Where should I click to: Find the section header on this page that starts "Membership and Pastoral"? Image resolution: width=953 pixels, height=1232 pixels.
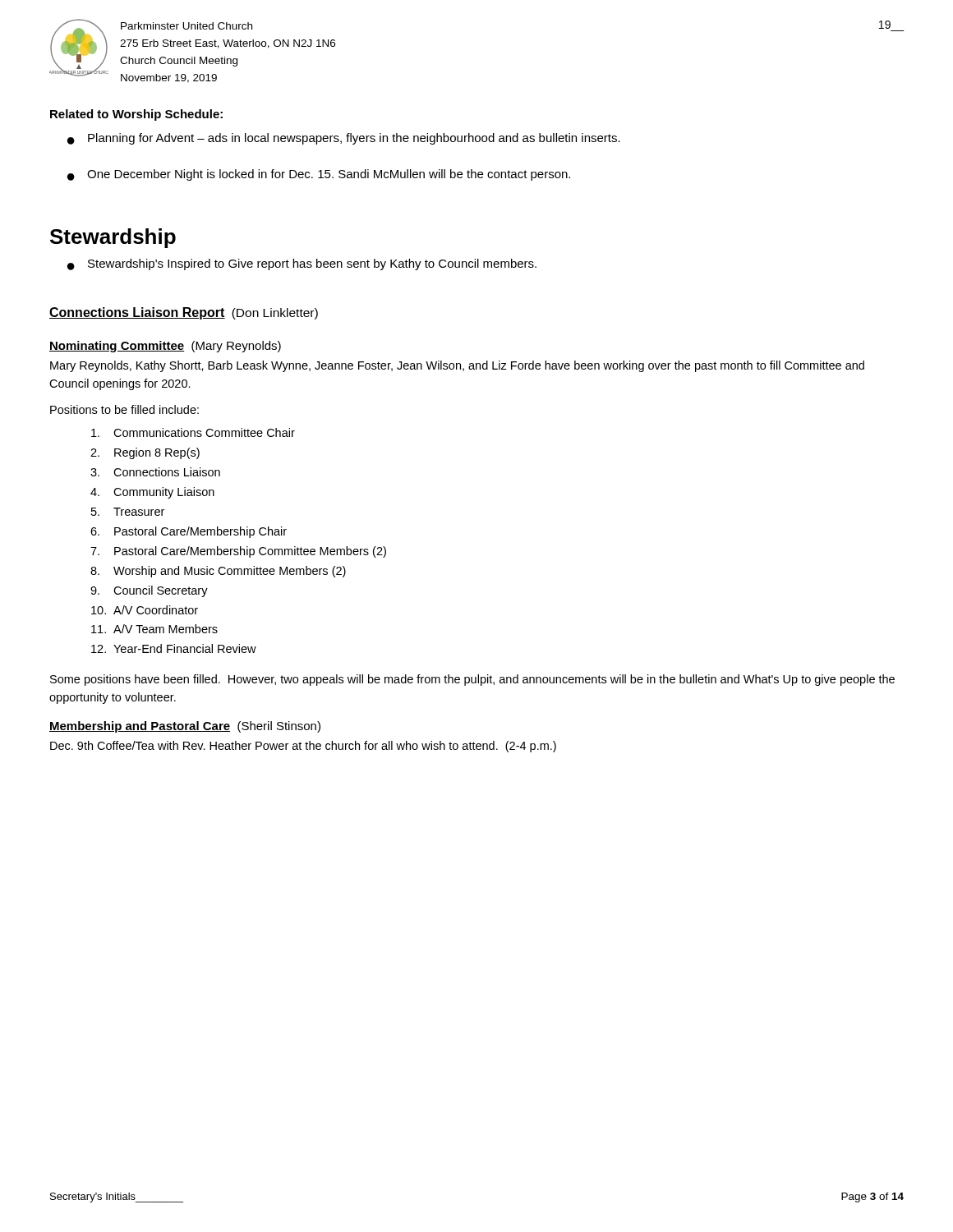point(185,725)
